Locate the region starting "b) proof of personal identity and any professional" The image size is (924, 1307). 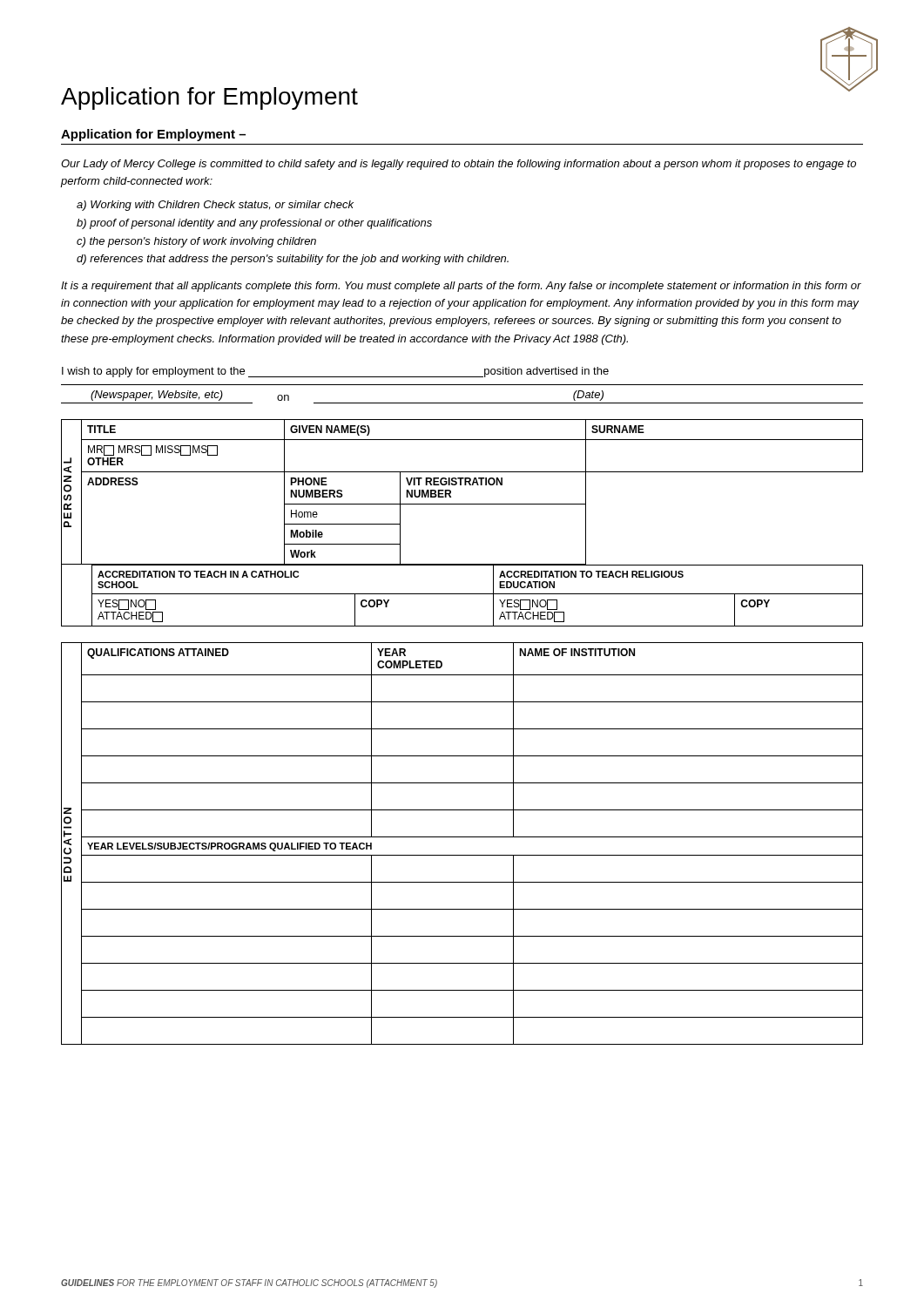click(254, 222)
